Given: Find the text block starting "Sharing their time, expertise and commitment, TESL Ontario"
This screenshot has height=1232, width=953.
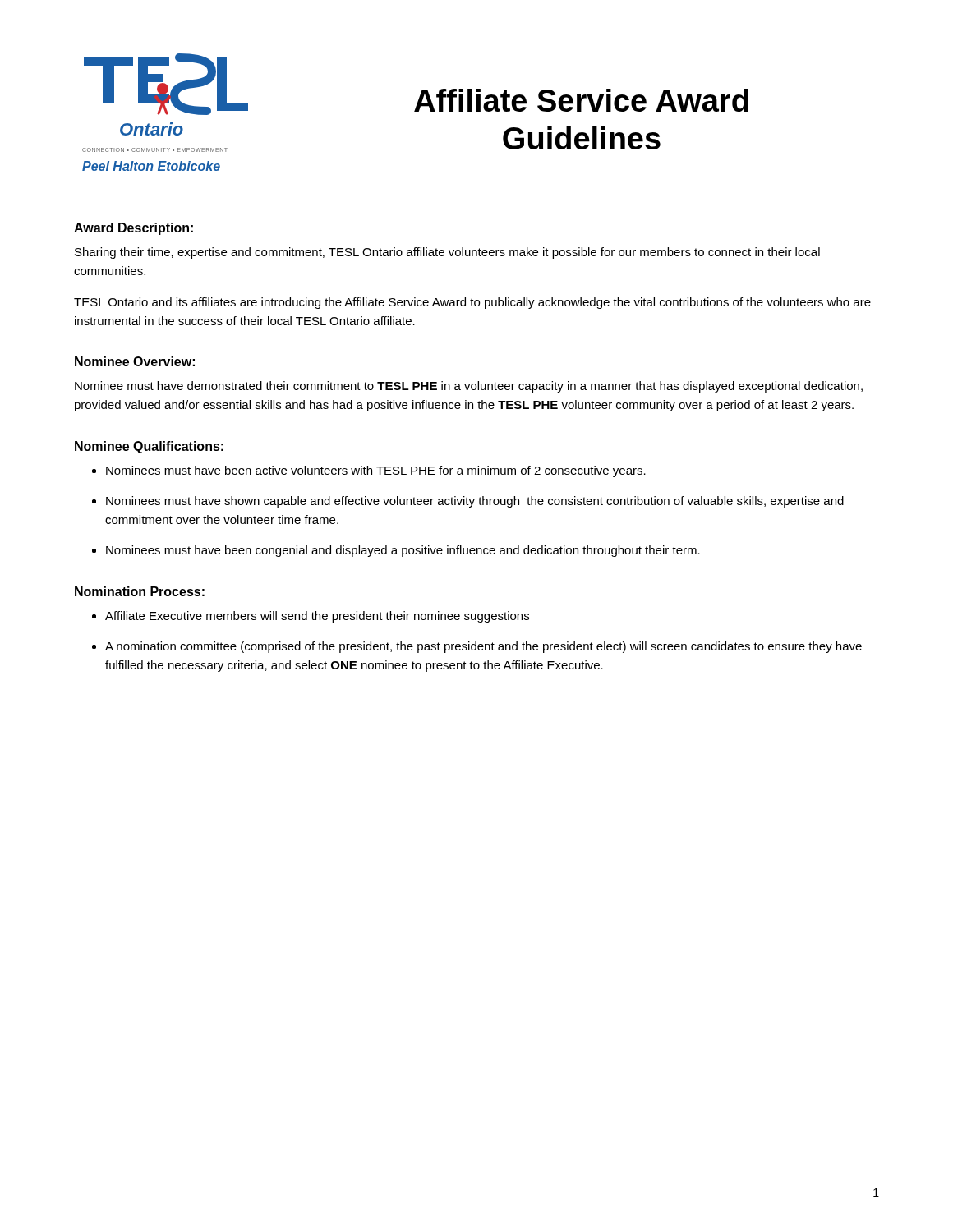Looking at the screenshot, I should [x=447, y=261].
